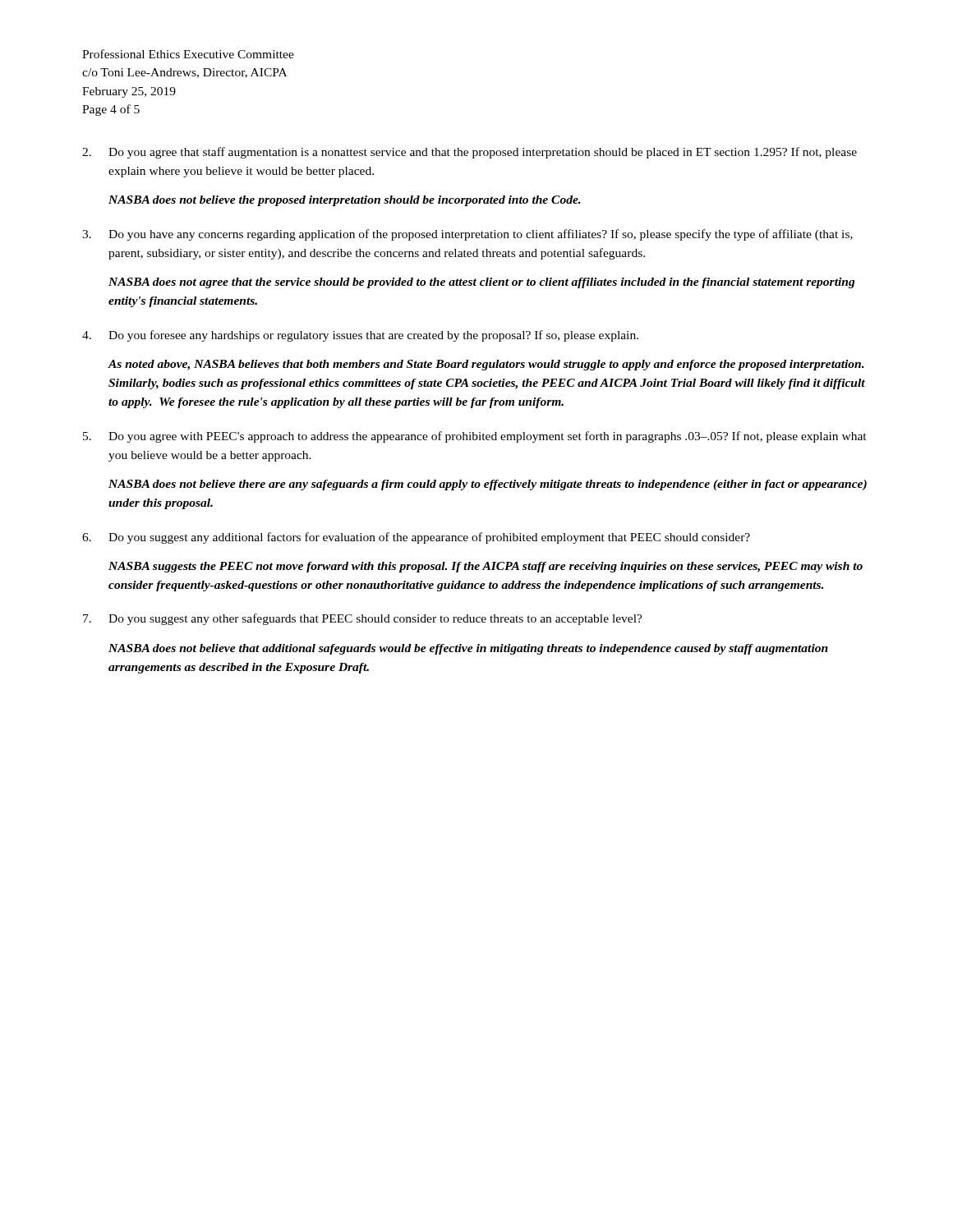Point to the block beginning "NASBA does not believe the proposed"

tap(490, 200)
